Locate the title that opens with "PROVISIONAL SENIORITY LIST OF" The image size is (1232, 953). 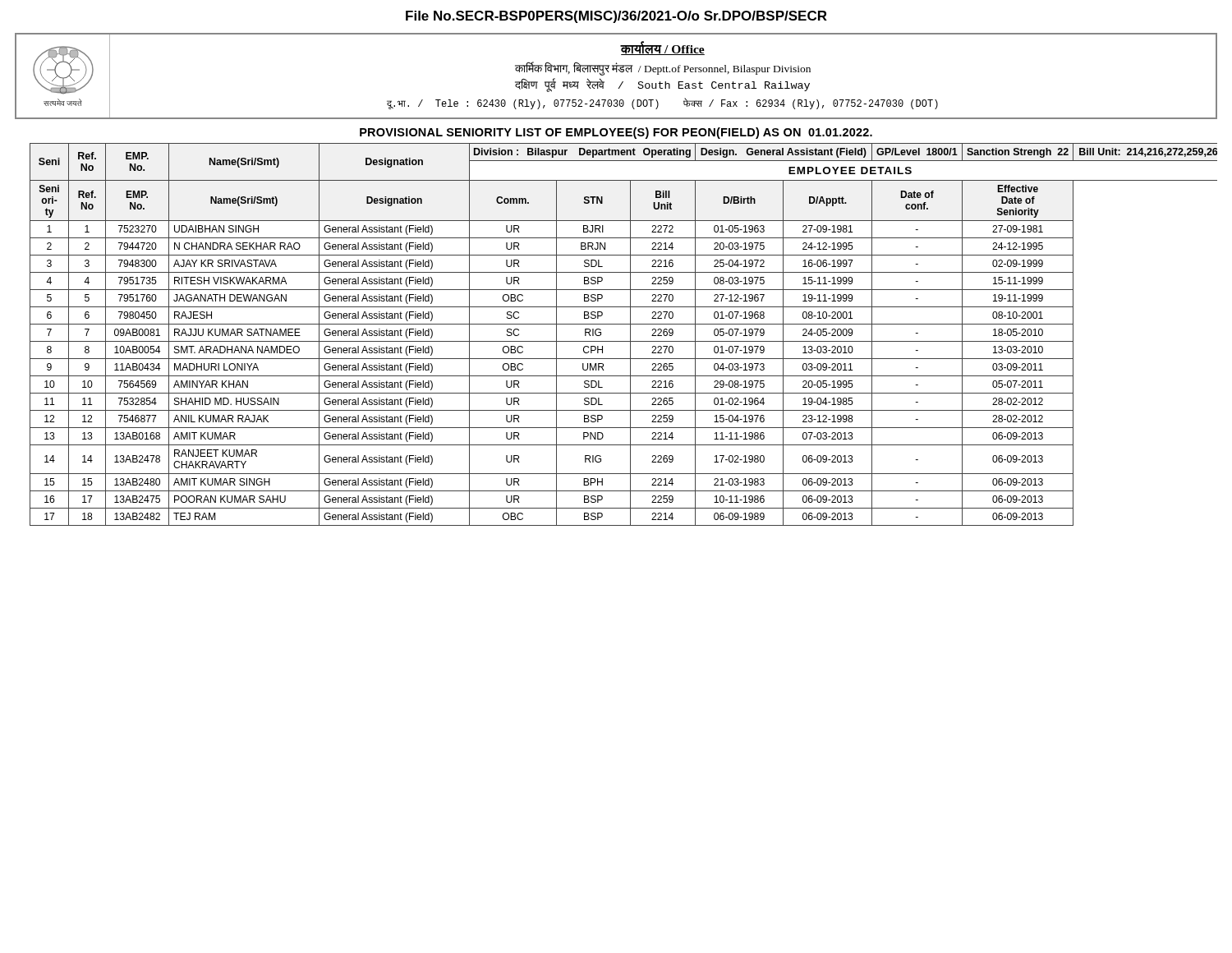[x=616, y=132]
